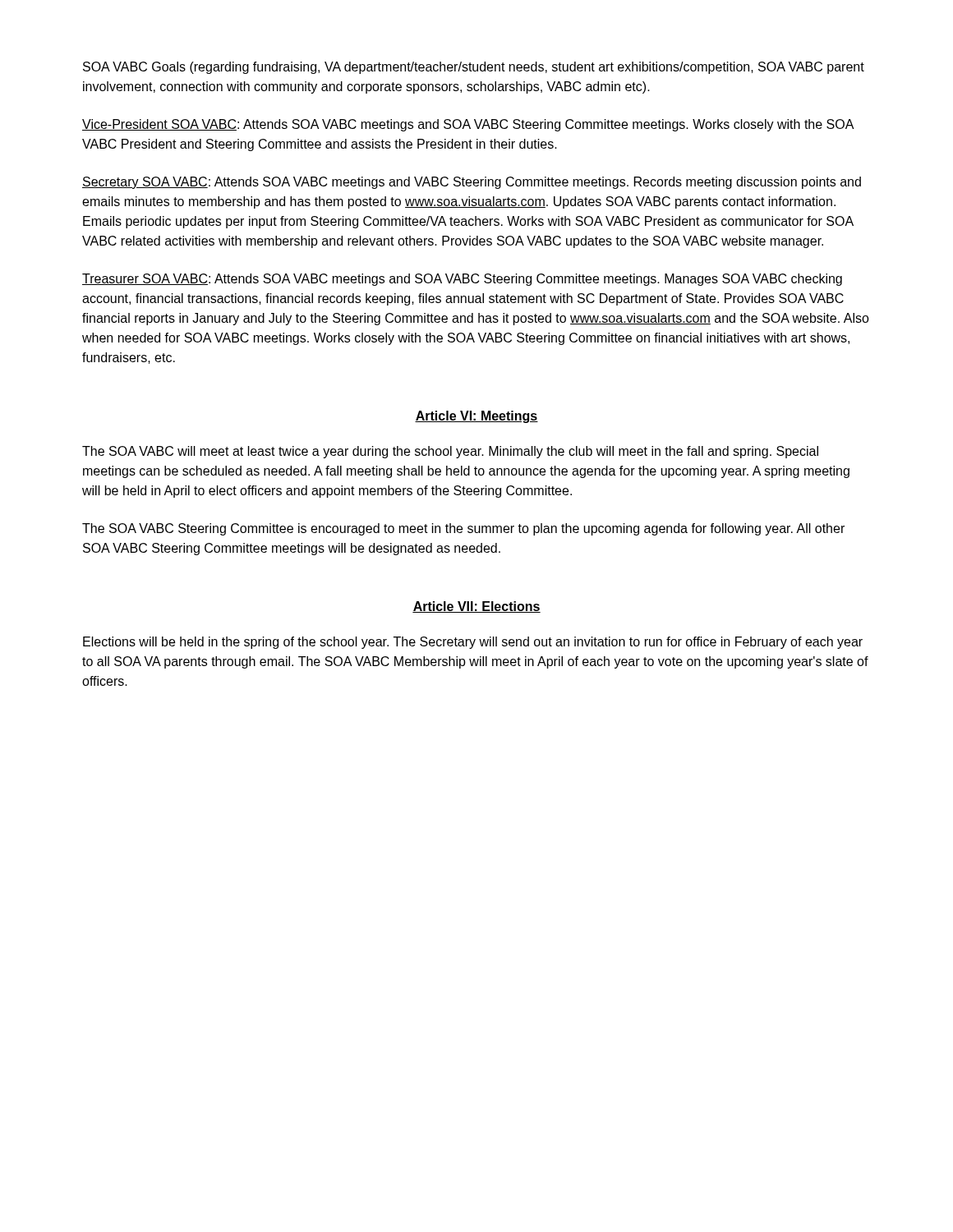953x1232 pixels.
Task: Navigate to the text block starting "Elections will be held in the spring"
Action: (x=475, y=662)
